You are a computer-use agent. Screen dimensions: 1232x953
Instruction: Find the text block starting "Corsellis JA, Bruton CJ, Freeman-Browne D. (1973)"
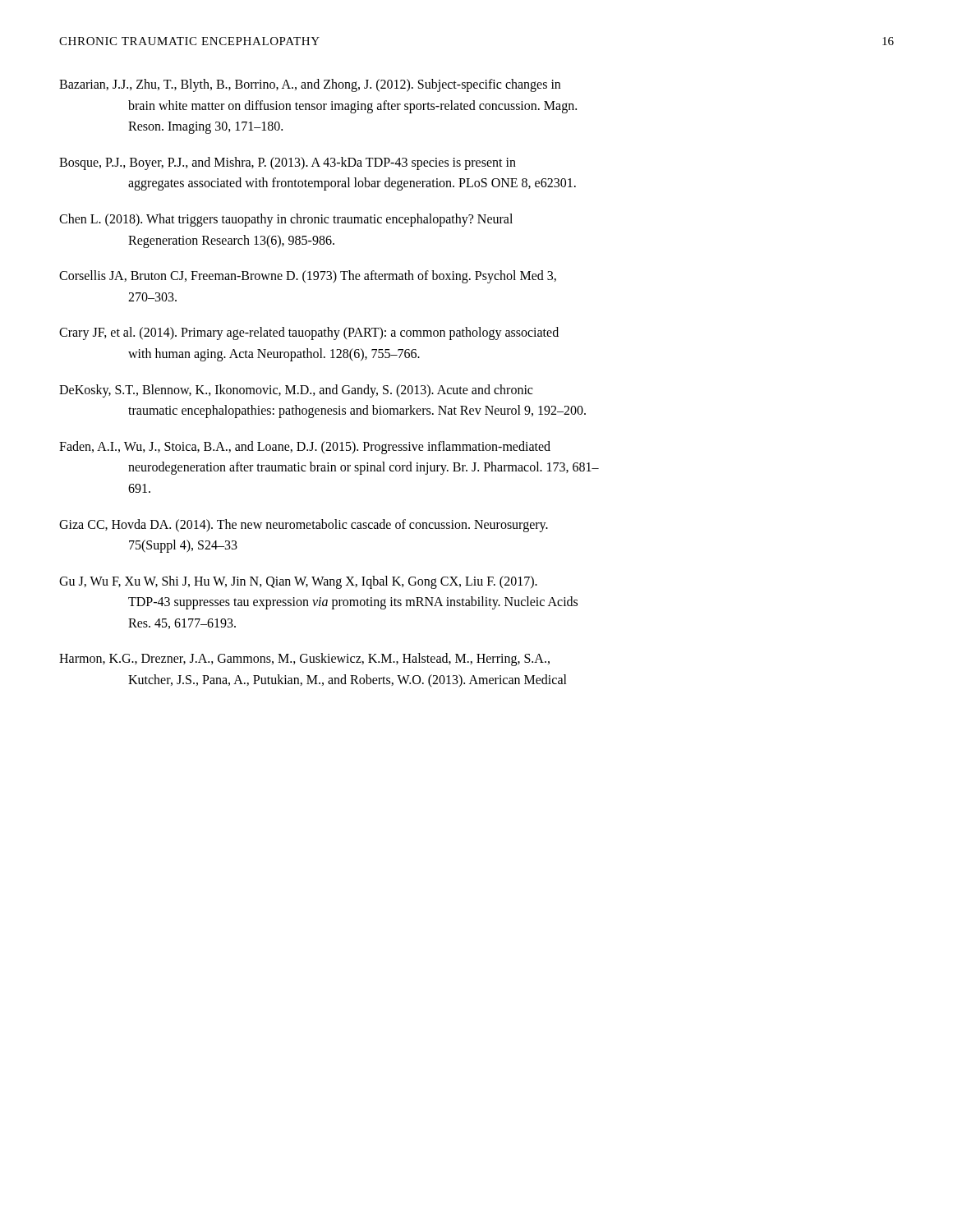click(x=476, y=286)
